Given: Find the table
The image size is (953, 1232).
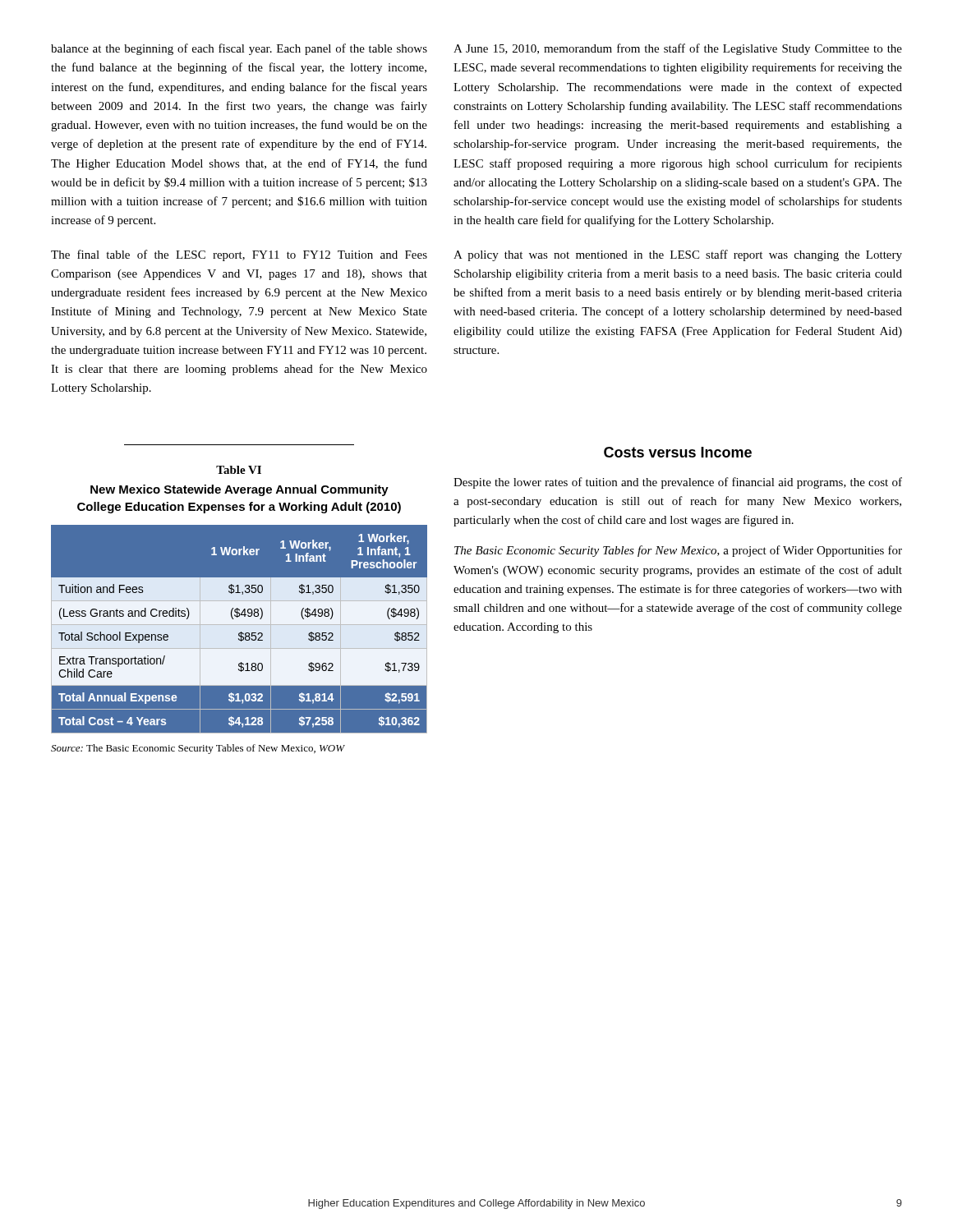Looking at the screenshot, I should click(239, 629).
